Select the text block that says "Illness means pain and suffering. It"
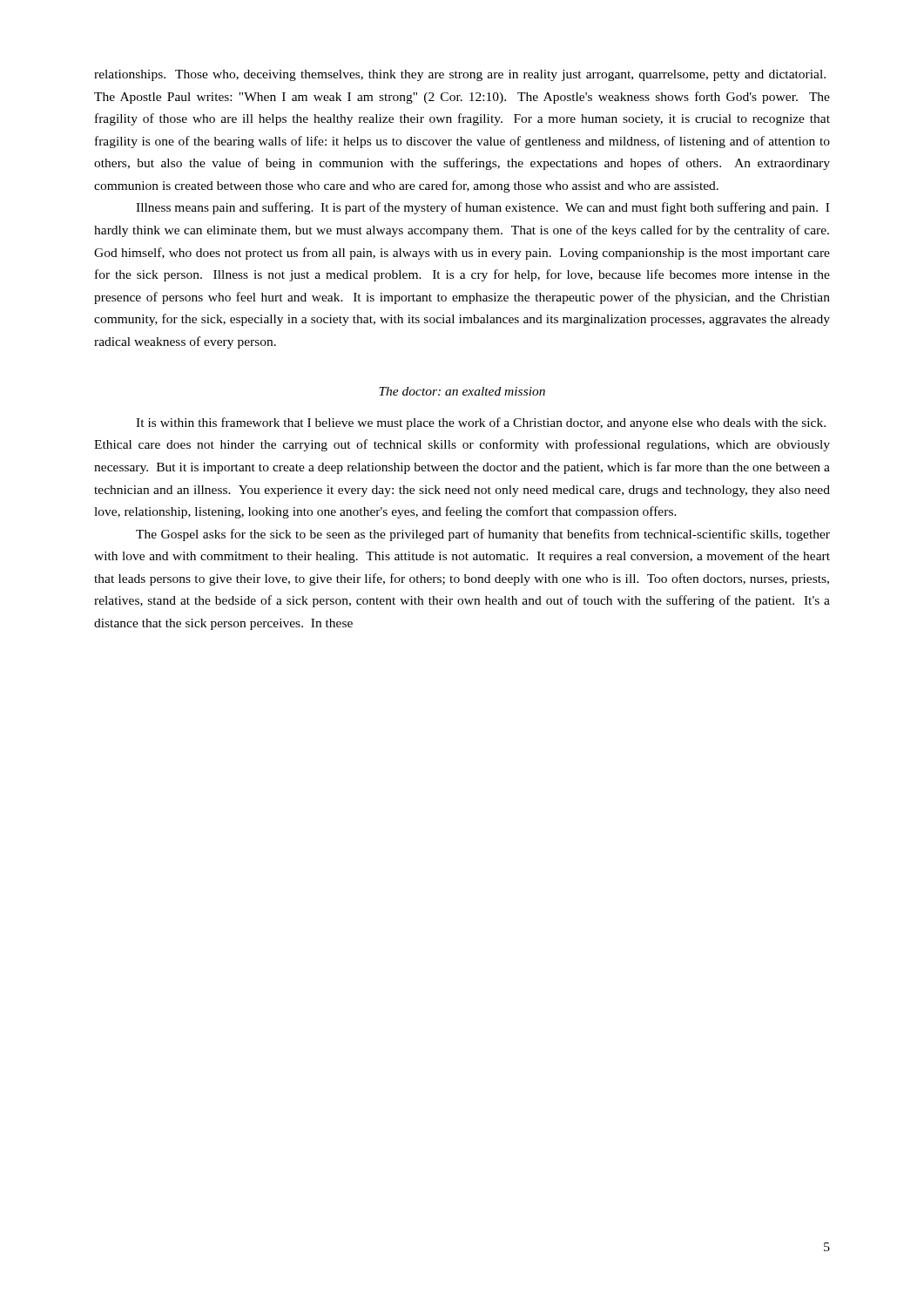Viewport: 924px width, 1307px height. coord(462,274)
